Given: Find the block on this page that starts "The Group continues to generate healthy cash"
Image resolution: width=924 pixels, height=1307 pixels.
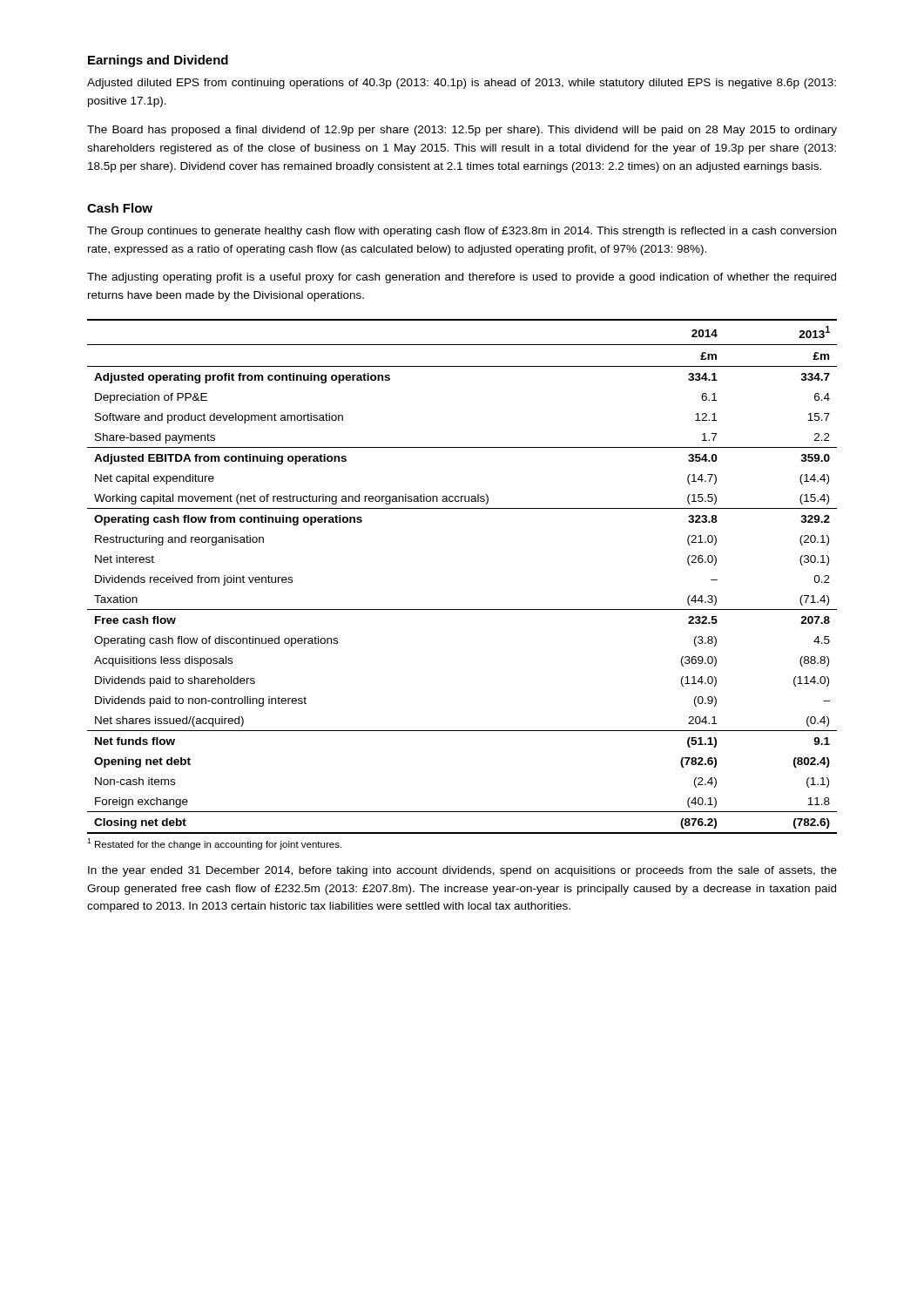Looking at the screenshot, I should [x=462, y=239].
